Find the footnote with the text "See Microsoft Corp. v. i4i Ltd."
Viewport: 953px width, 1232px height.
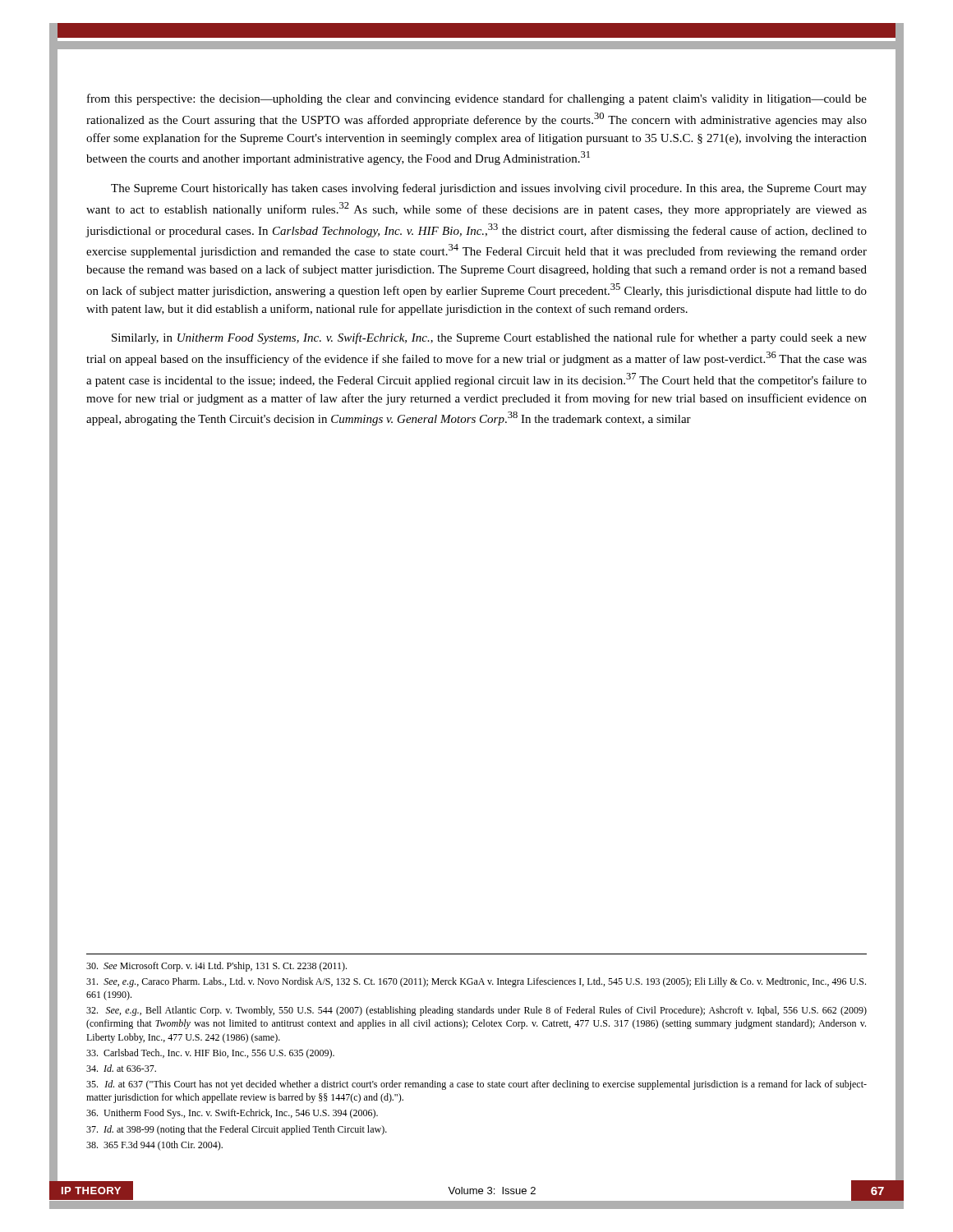coord(217,966)
